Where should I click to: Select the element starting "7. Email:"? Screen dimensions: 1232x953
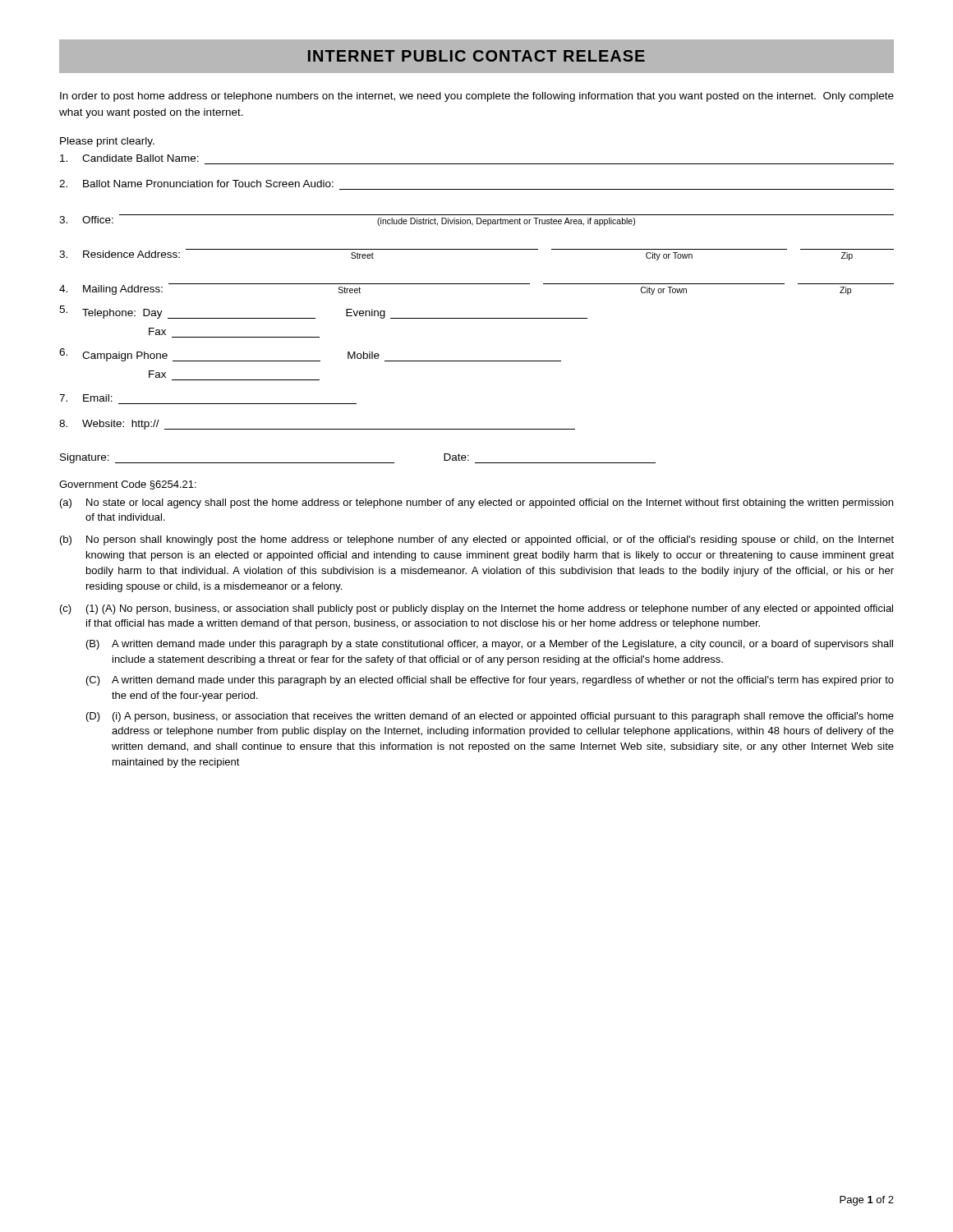point(208,396)
